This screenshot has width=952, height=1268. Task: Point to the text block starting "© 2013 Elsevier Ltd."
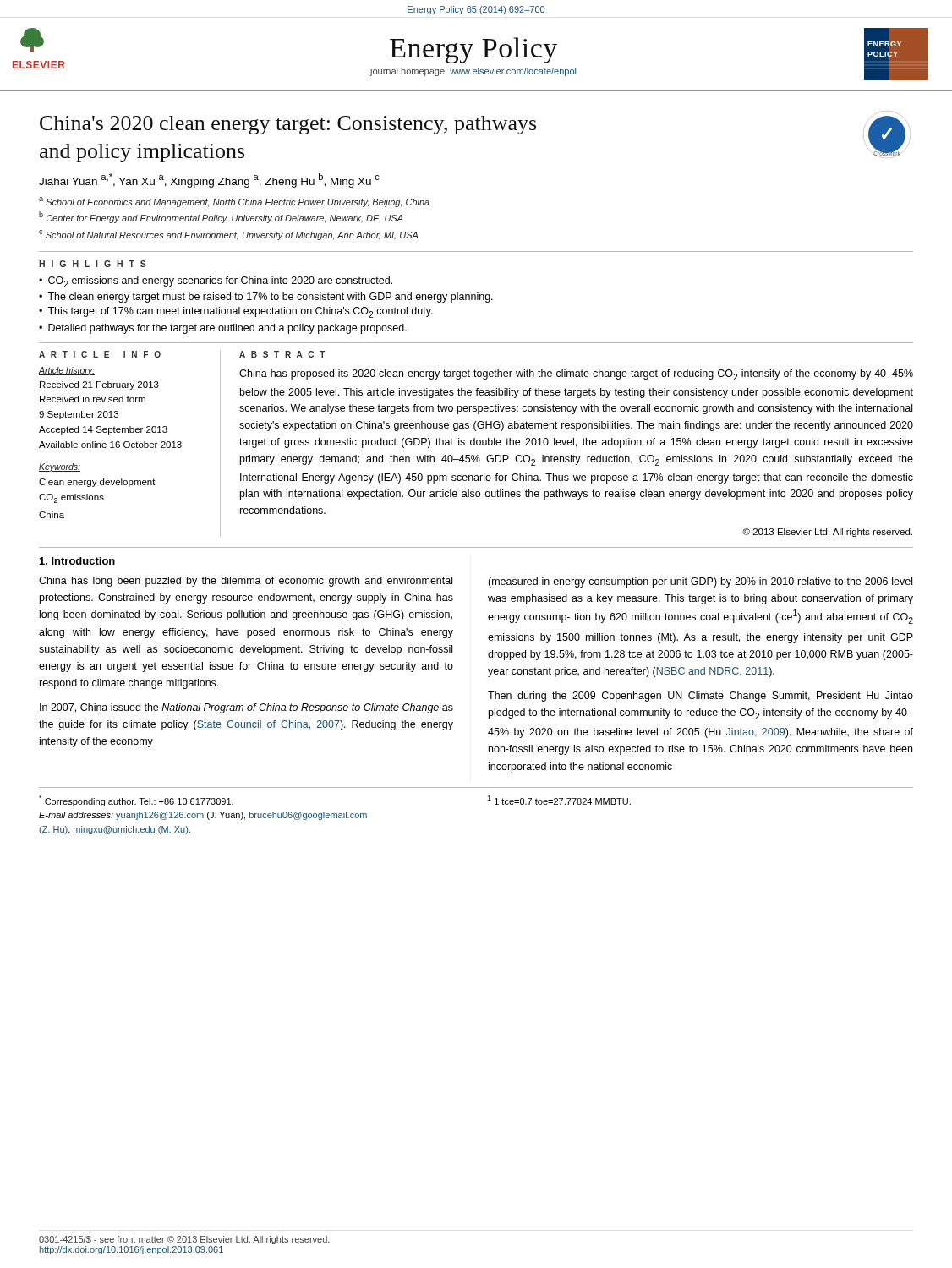(828, 532)
